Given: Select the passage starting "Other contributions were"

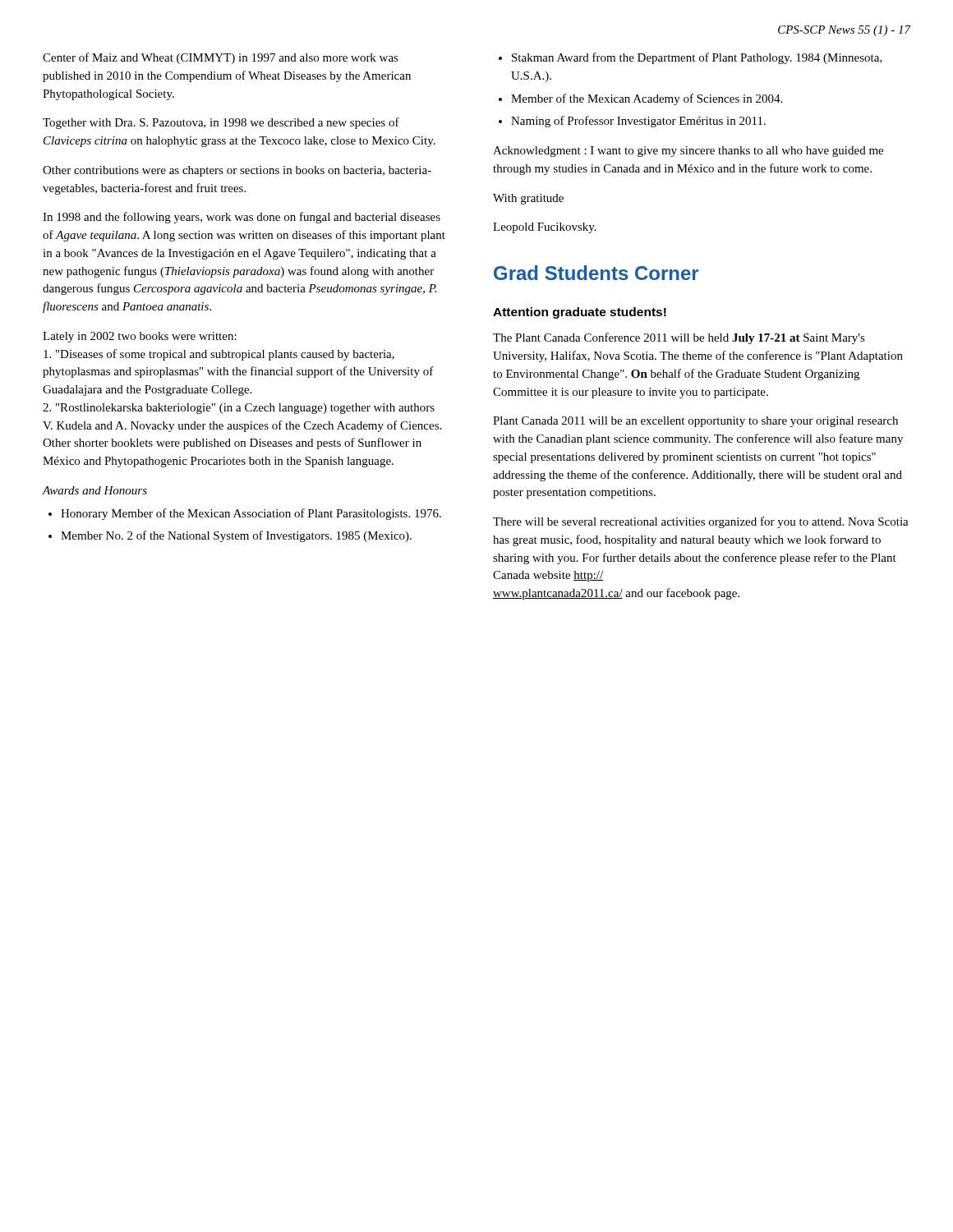Looking at the screenshot, I should coord(244,180).
